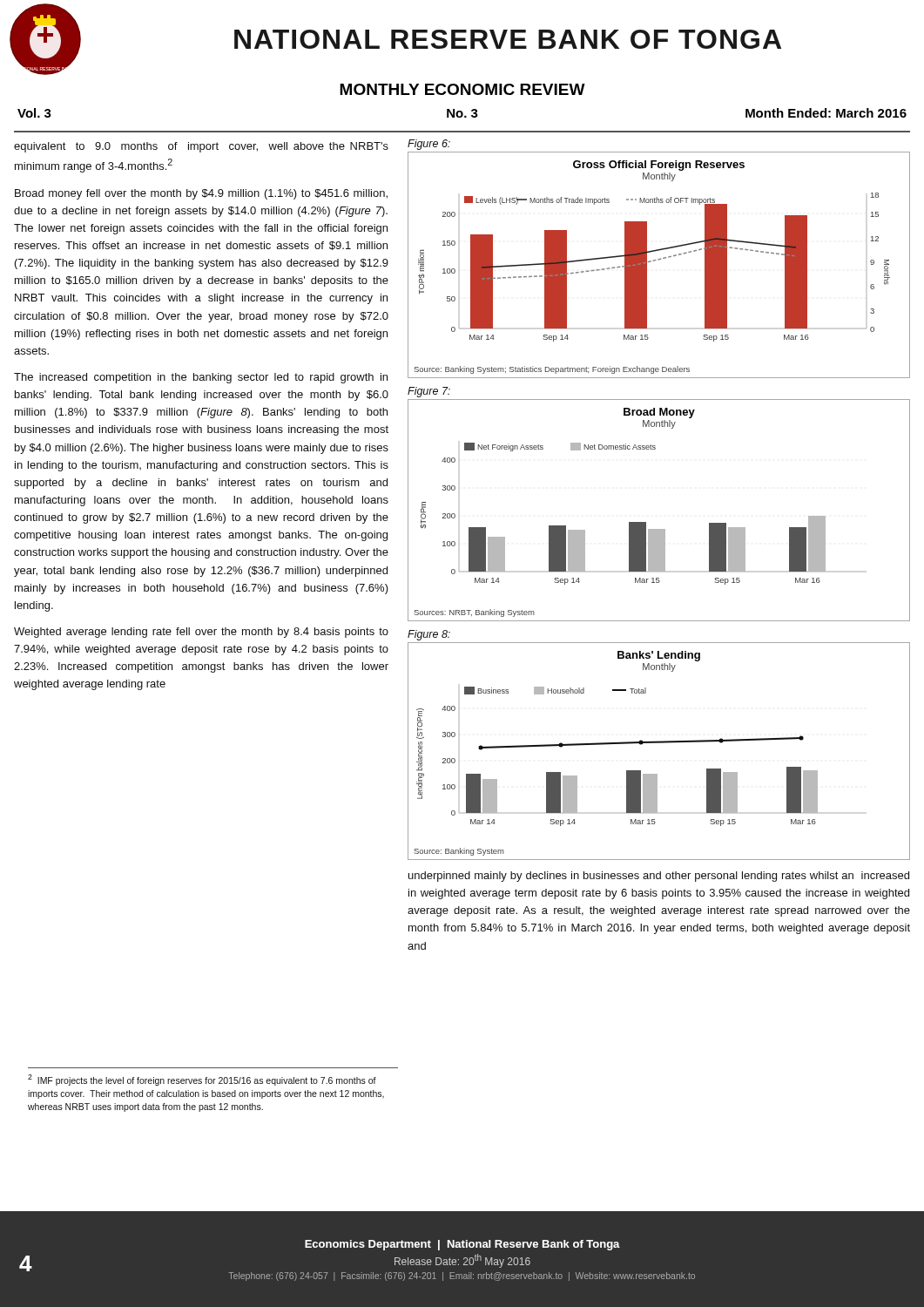Where is the passage that starts "Weighted average lending rate fell over the month"?
The width and height of the screenshot is (924, 1307).
point(201,658)
